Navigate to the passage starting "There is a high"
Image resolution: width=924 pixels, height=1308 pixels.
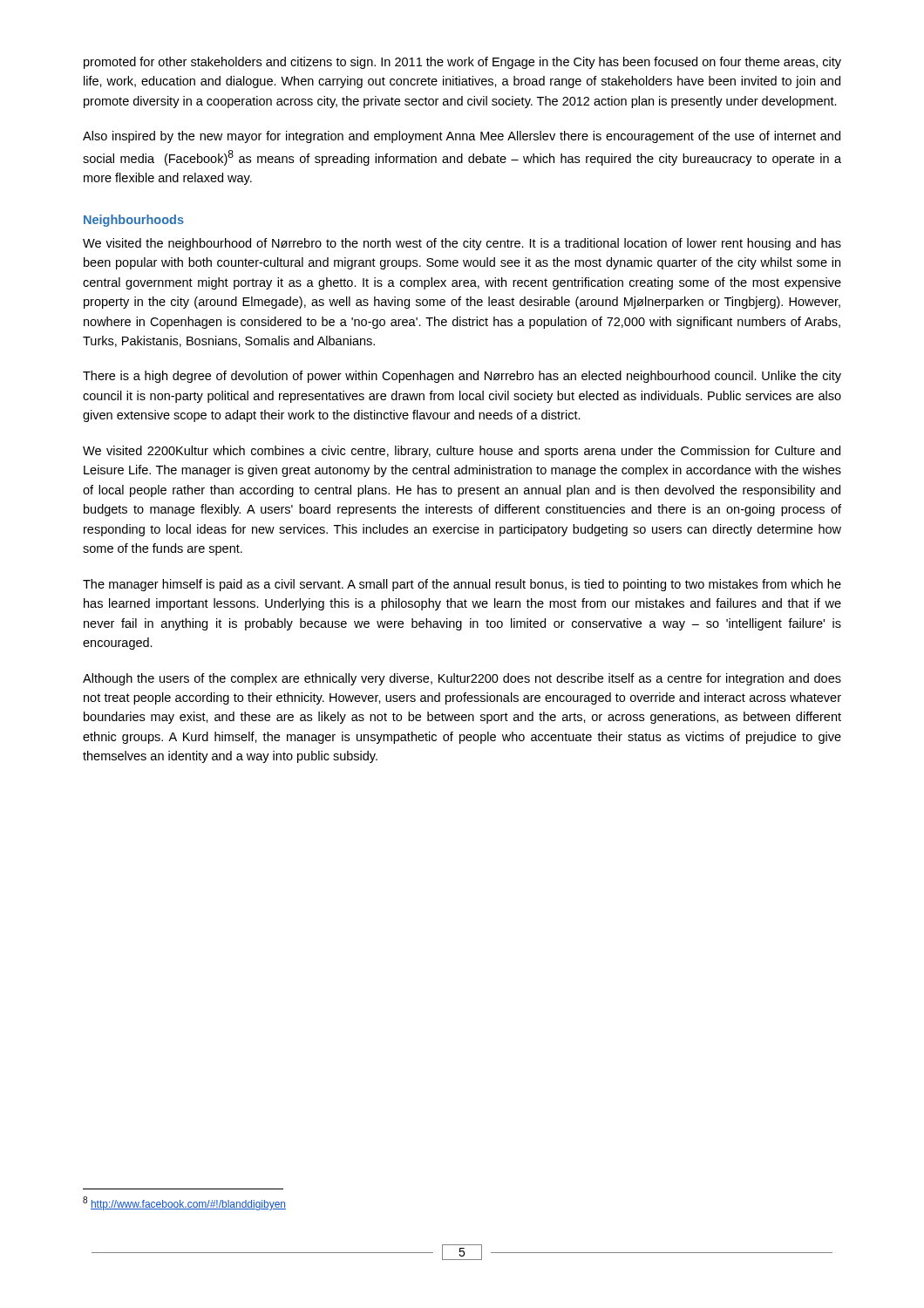click(462, 396)
